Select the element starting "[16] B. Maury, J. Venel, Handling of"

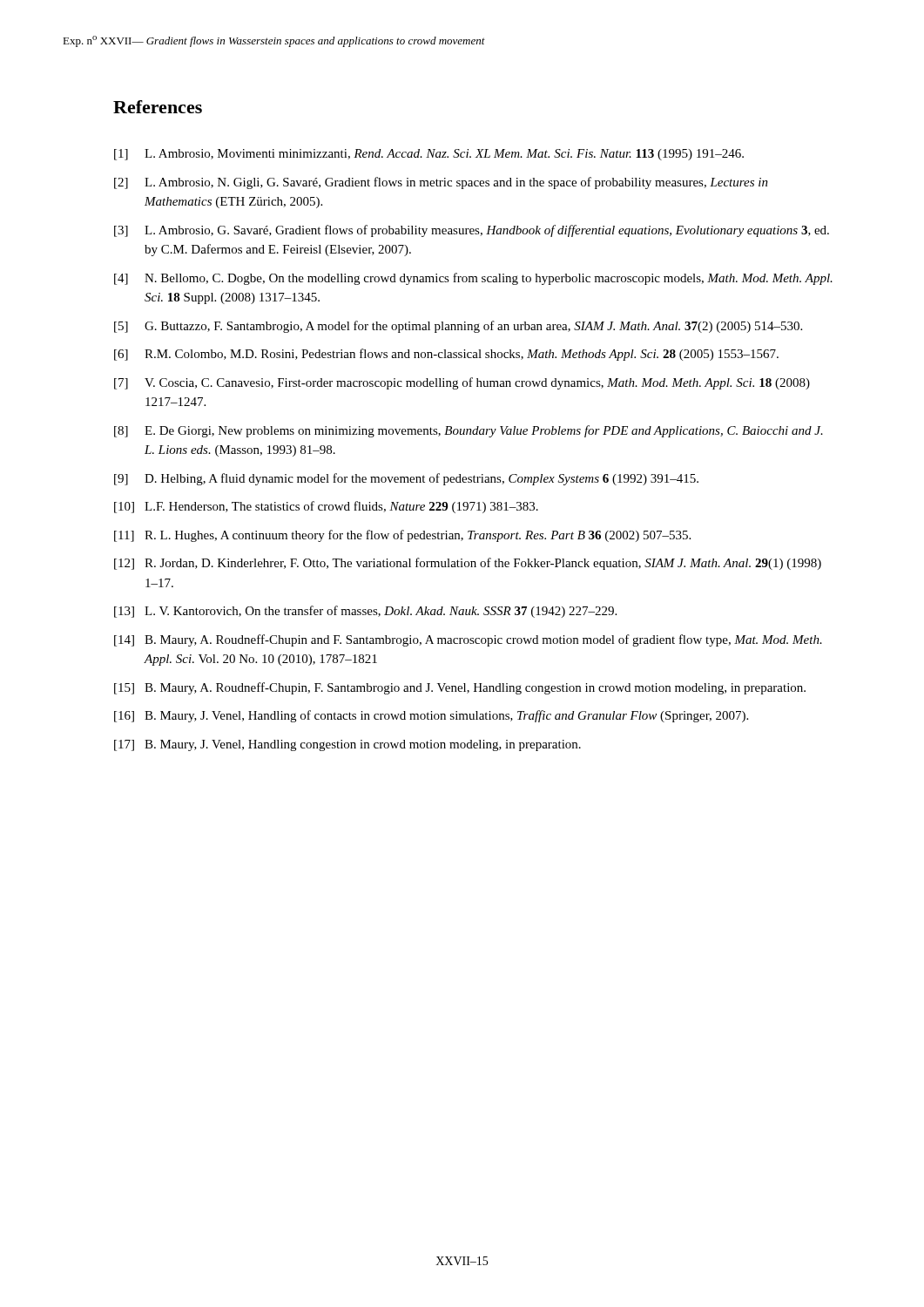pos(431,716)
